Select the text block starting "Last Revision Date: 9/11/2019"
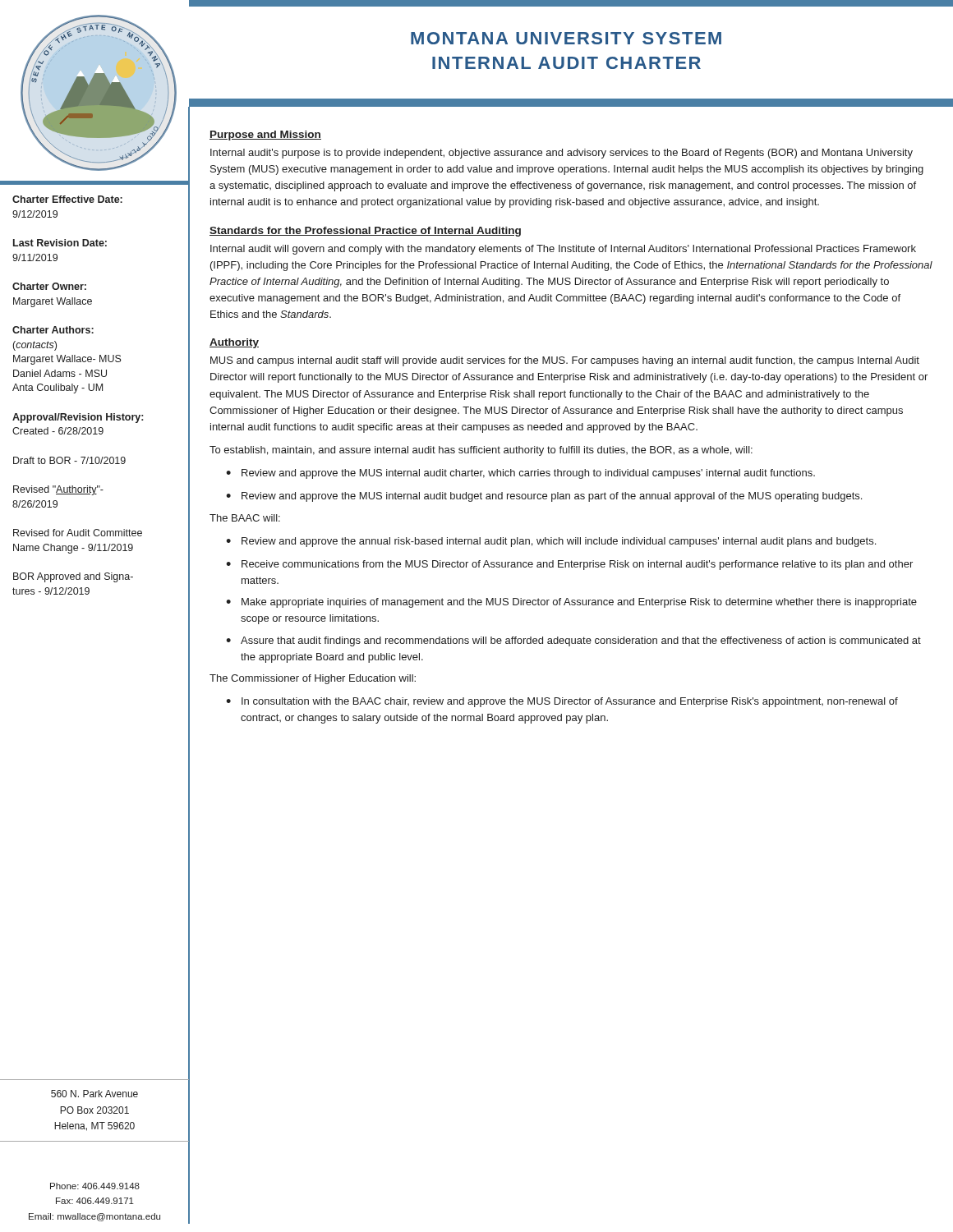Viewport: 953px width, 1232px height. (x=60, y=250)
